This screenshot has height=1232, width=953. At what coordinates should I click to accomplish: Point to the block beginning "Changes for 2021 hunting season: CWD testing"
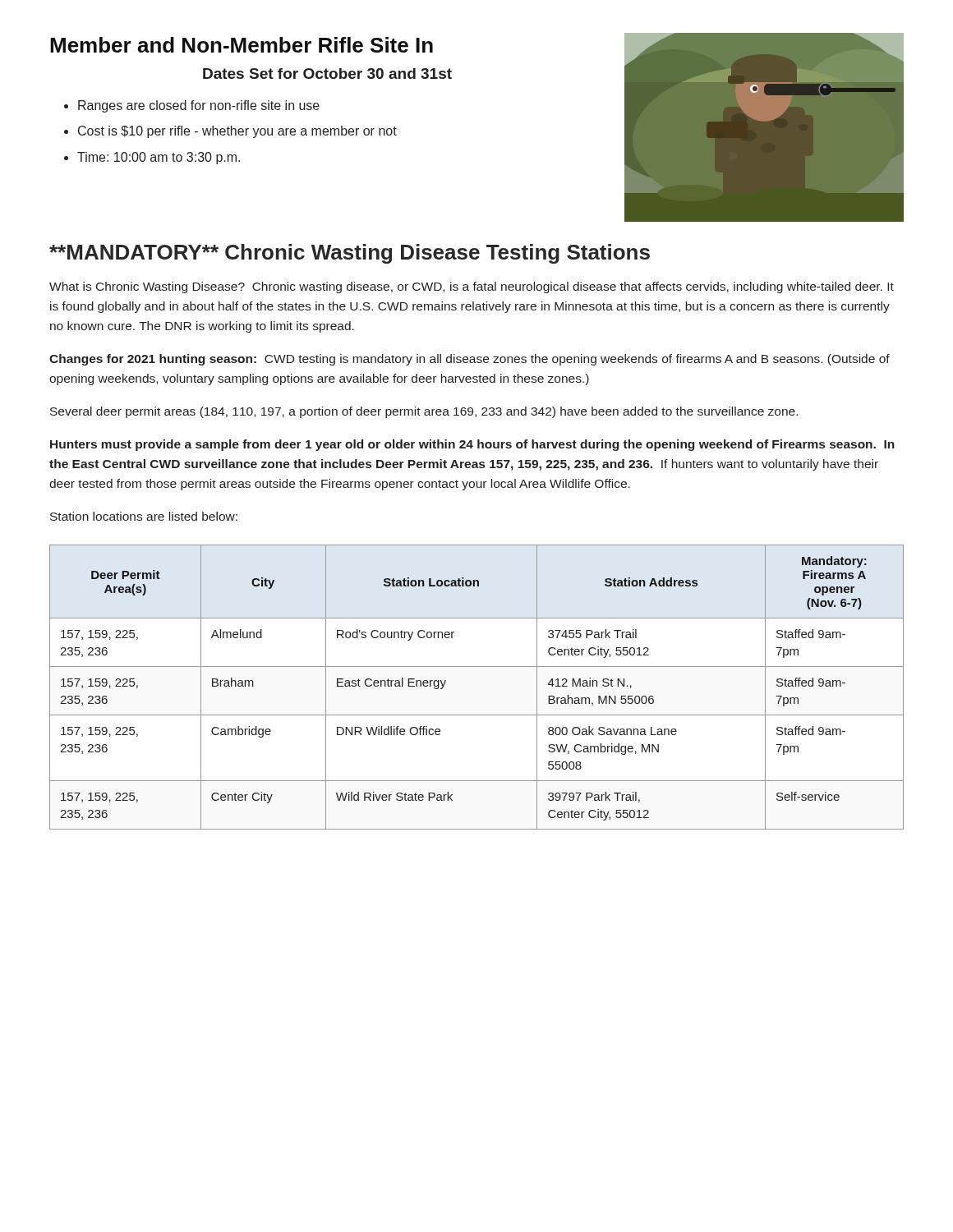coord(469,369)
